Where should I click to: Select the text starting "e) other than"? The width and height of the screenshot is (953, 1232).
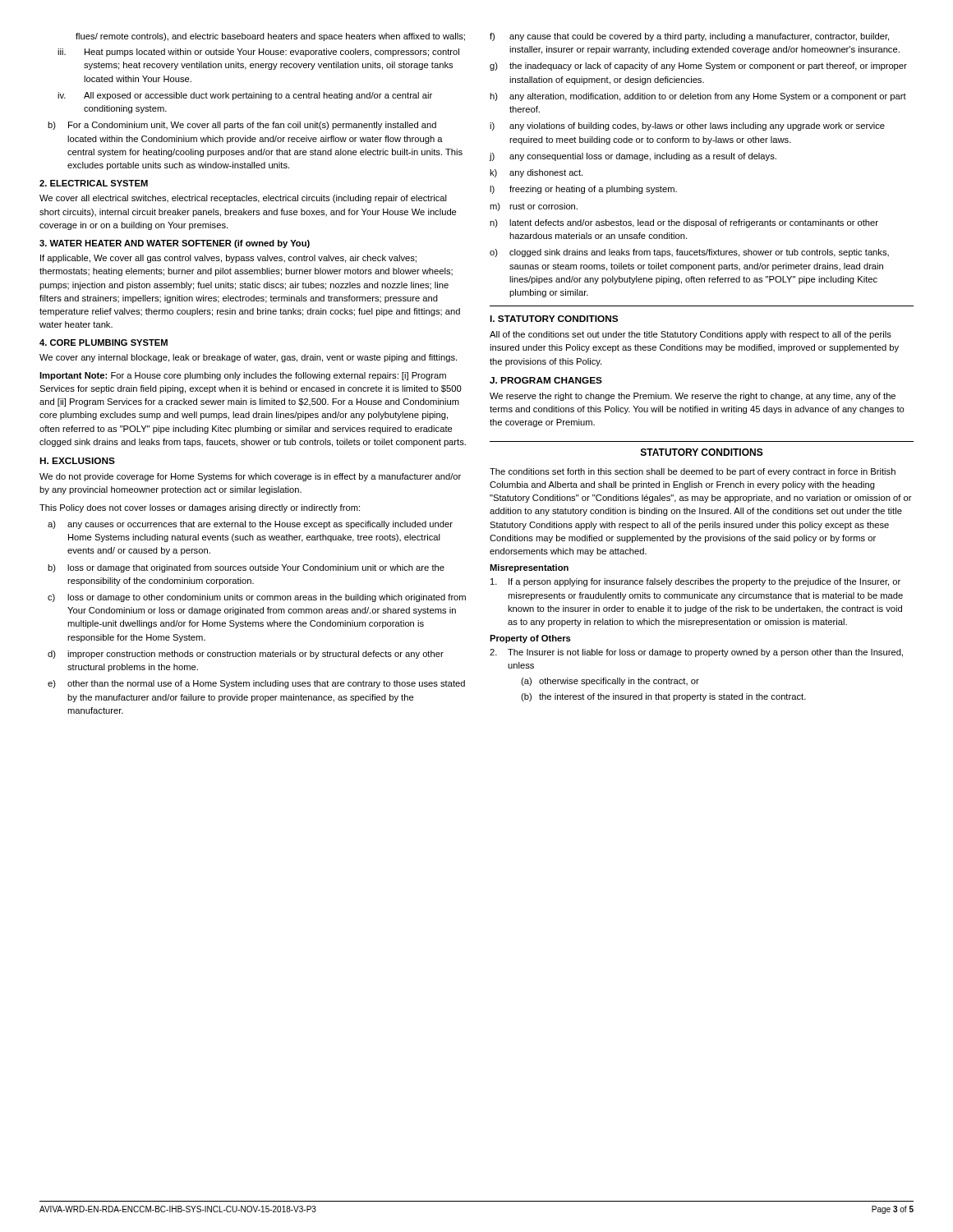tap(257, 697)
